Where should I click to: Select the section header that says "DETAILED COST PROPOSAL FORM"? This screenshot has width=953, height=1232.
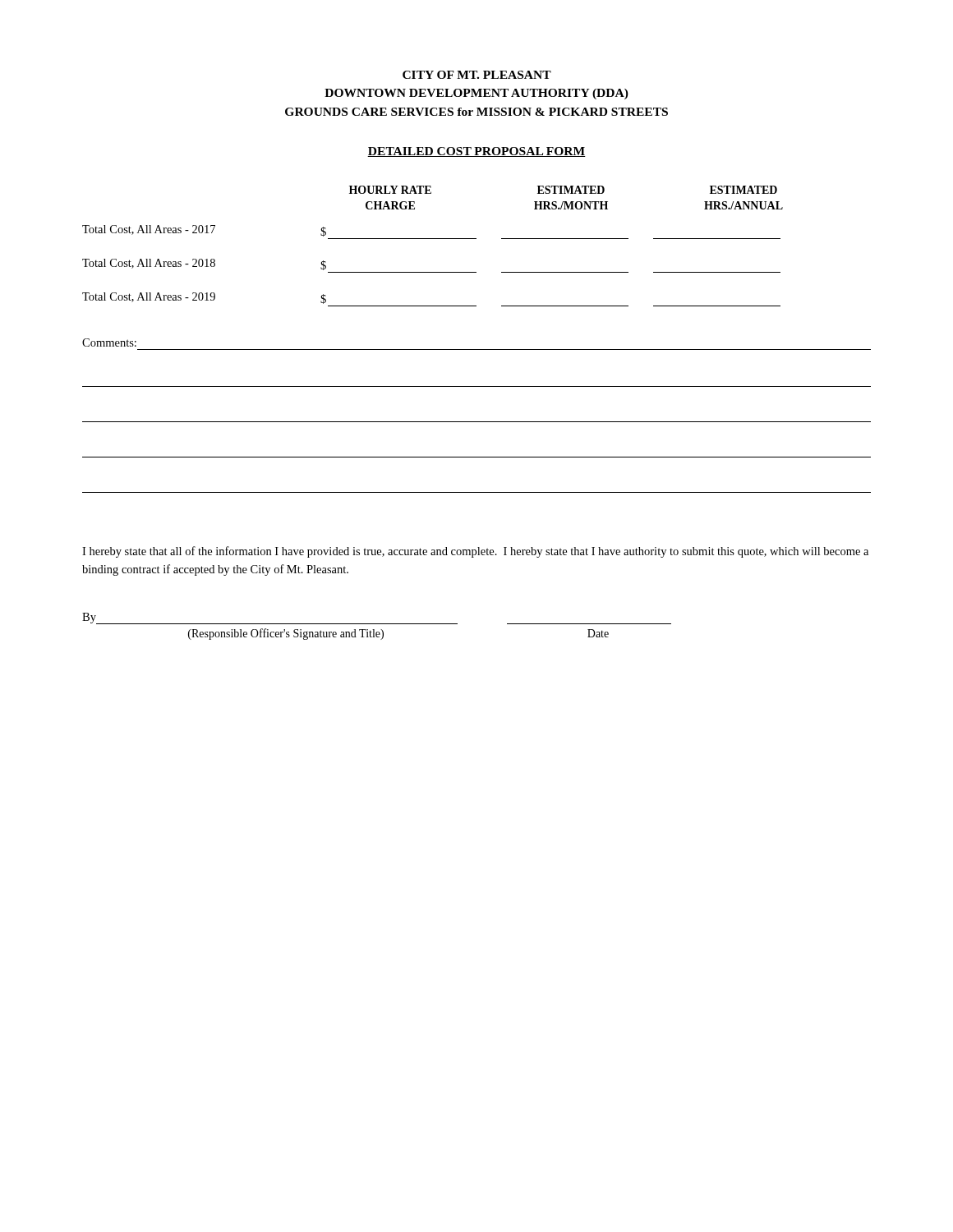[x=476, y=151]
